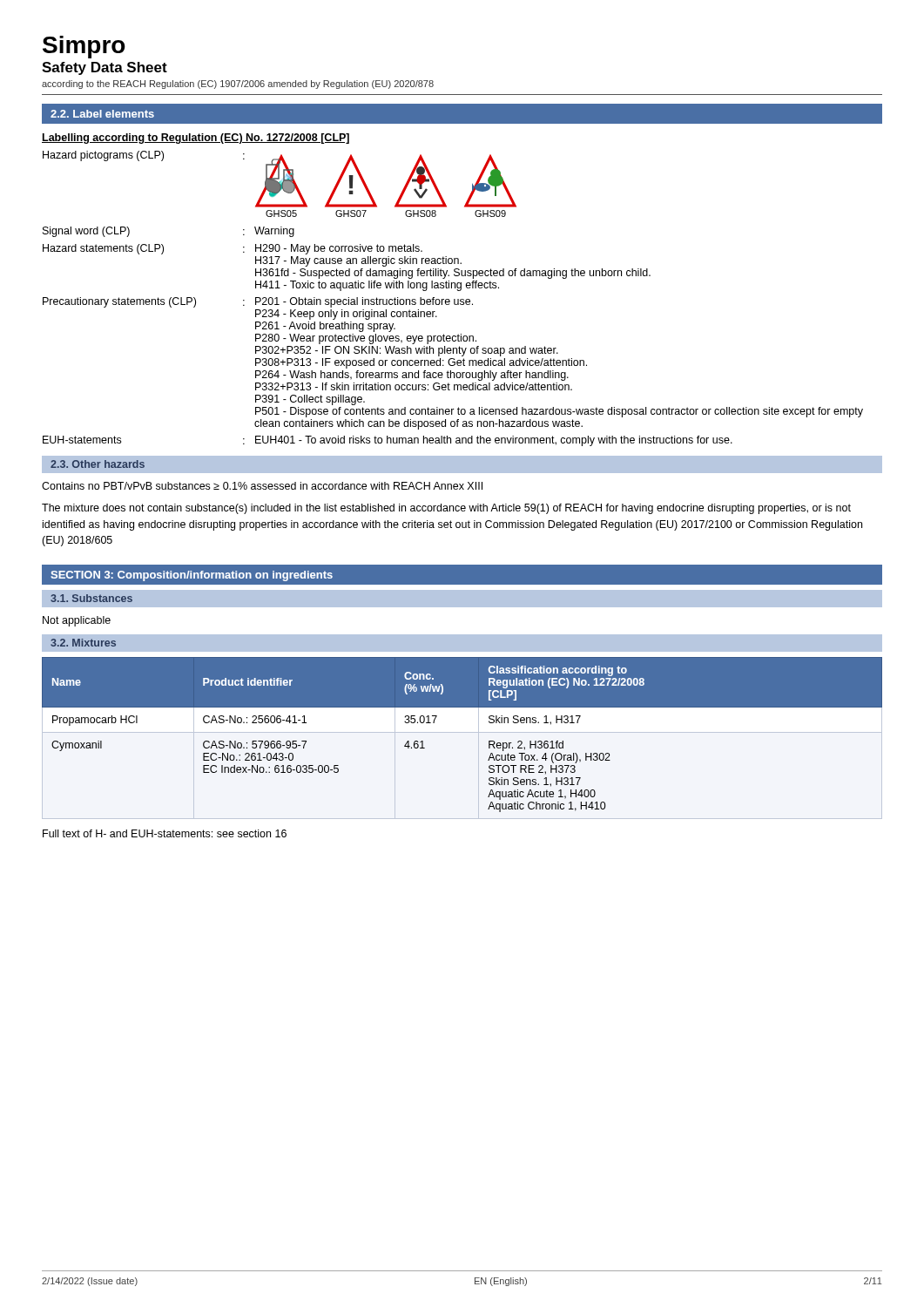Click on the text block containing "Contains no PBT/vPvB substances ≥ 0.1% assessed in"
Image resolution: width=924 pixels, height=1307 pixels.
462,487
